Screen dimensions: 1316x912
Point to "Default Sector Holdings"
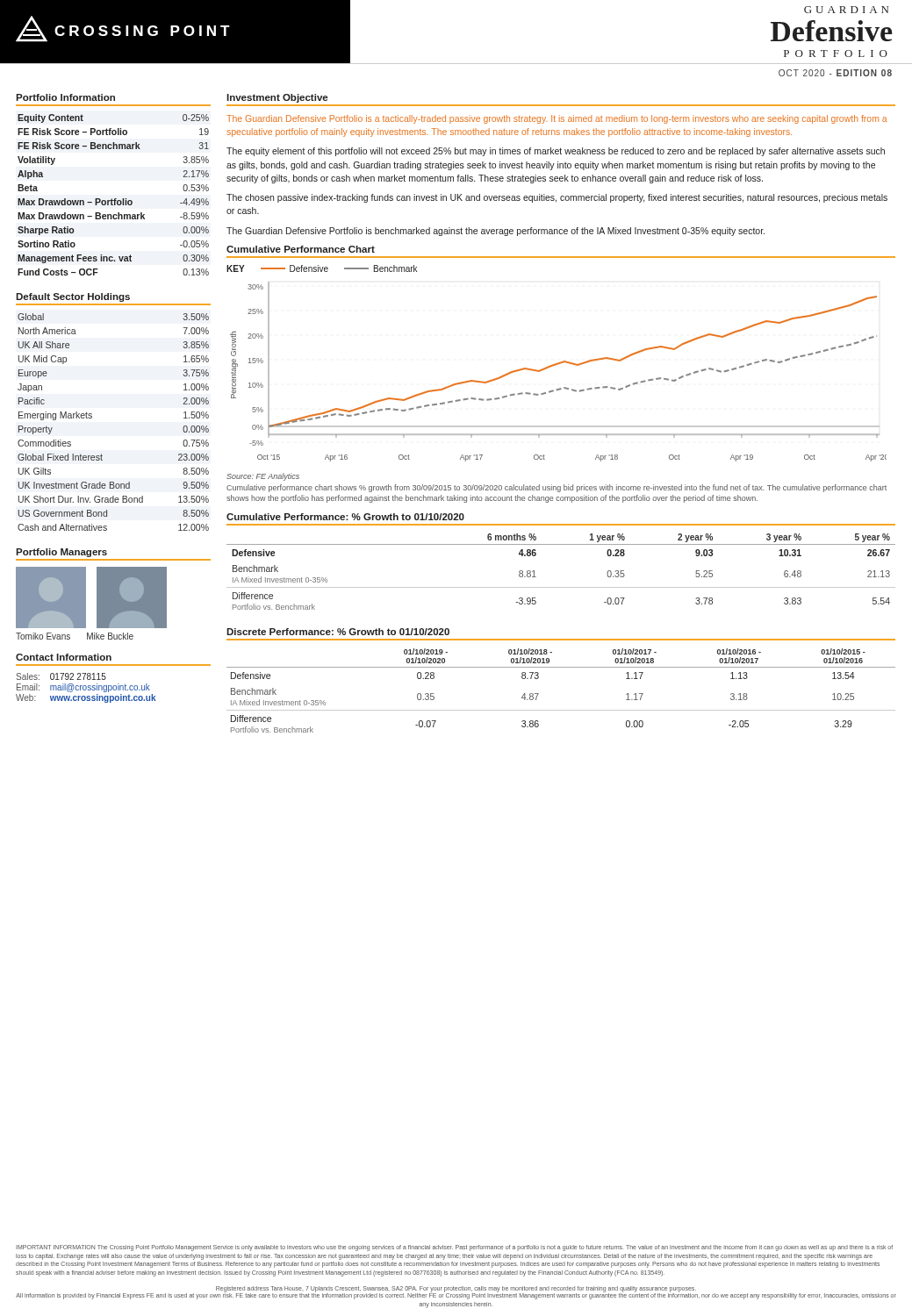click(x=73, y=296)
